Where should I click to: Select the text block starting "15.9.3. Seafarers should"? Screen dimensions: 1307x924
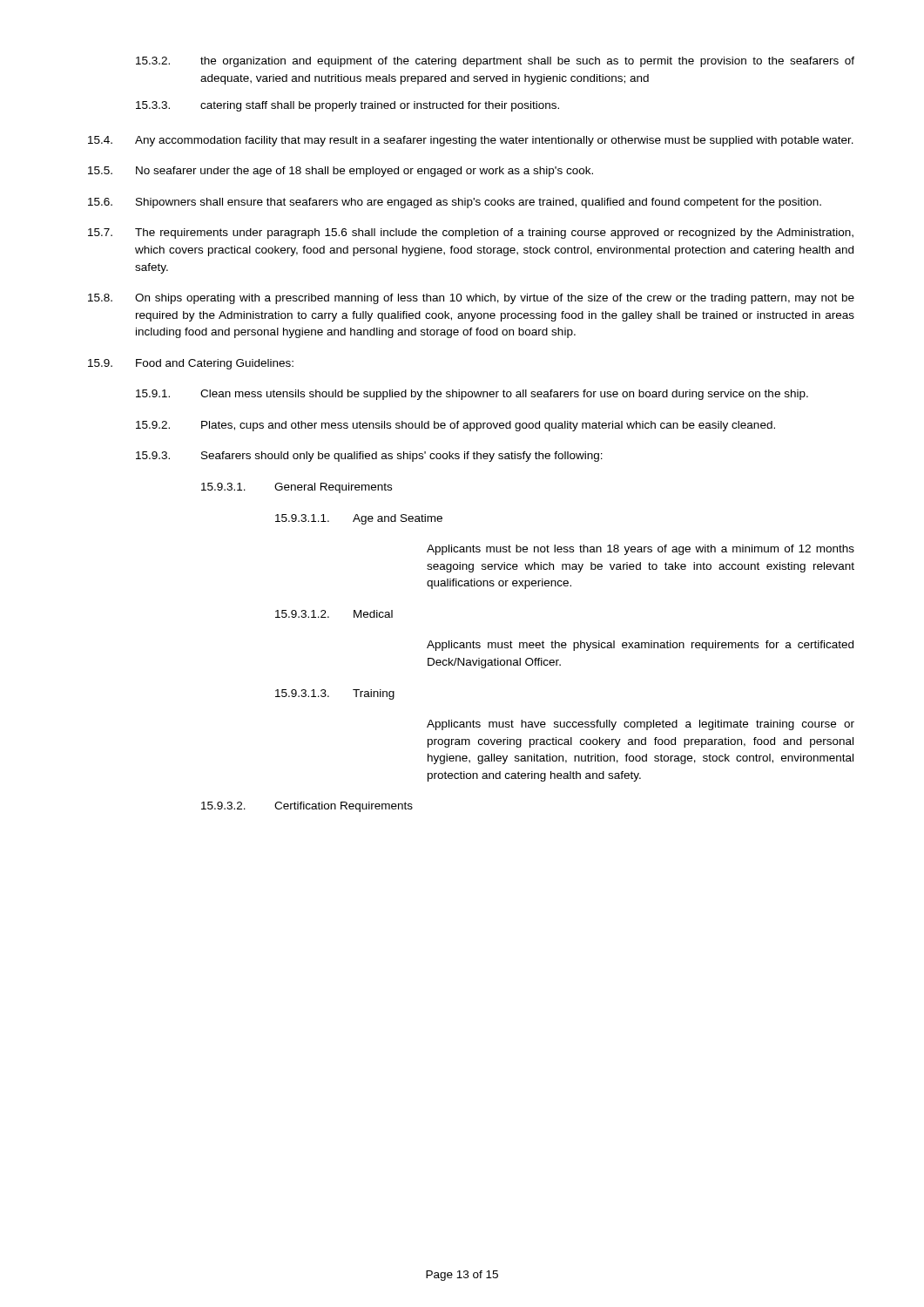[495, 456]
